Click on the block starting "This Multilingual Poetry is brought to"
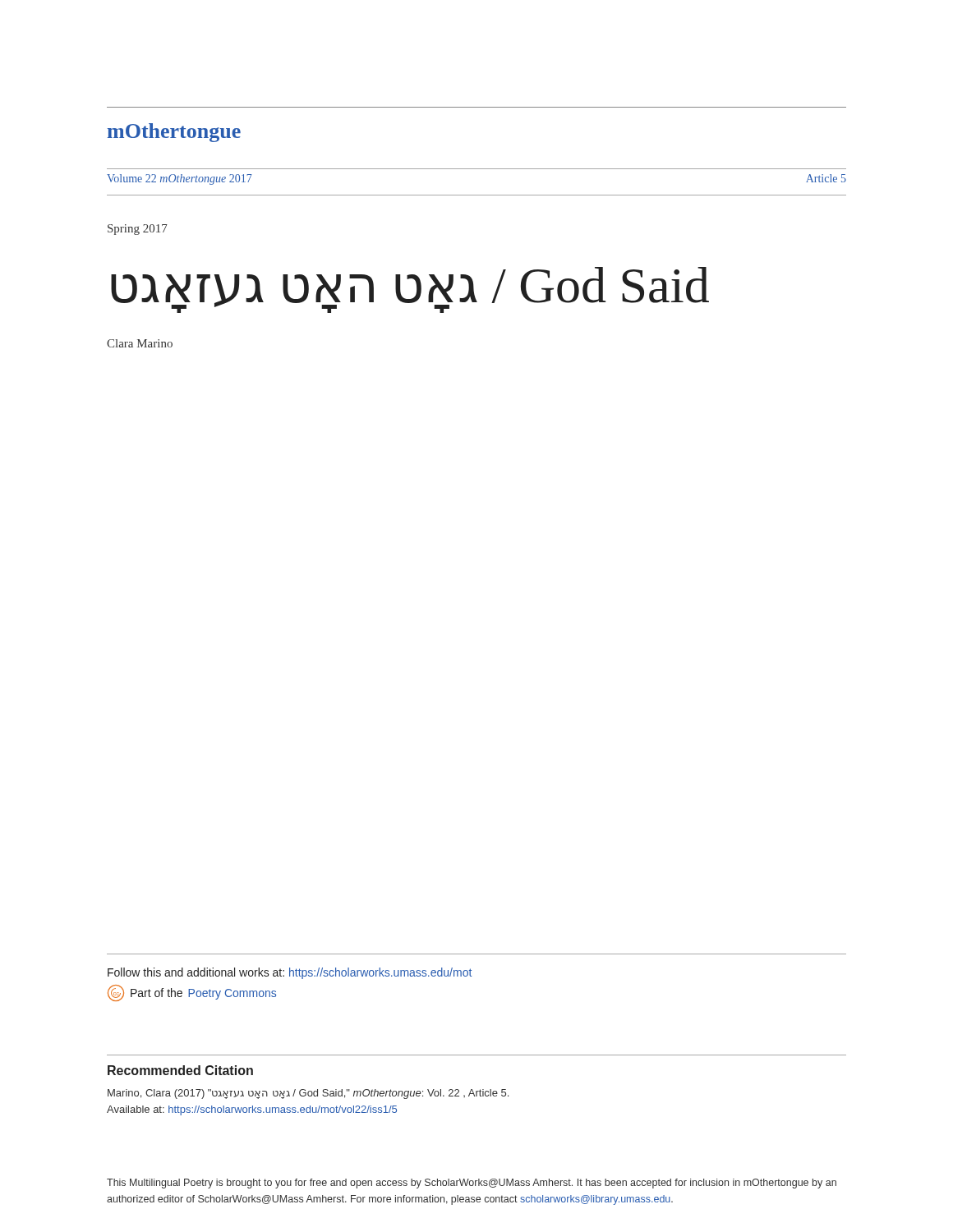Image resolution: width=953 pixels, height=1232 pixels. pos(476,1191)
